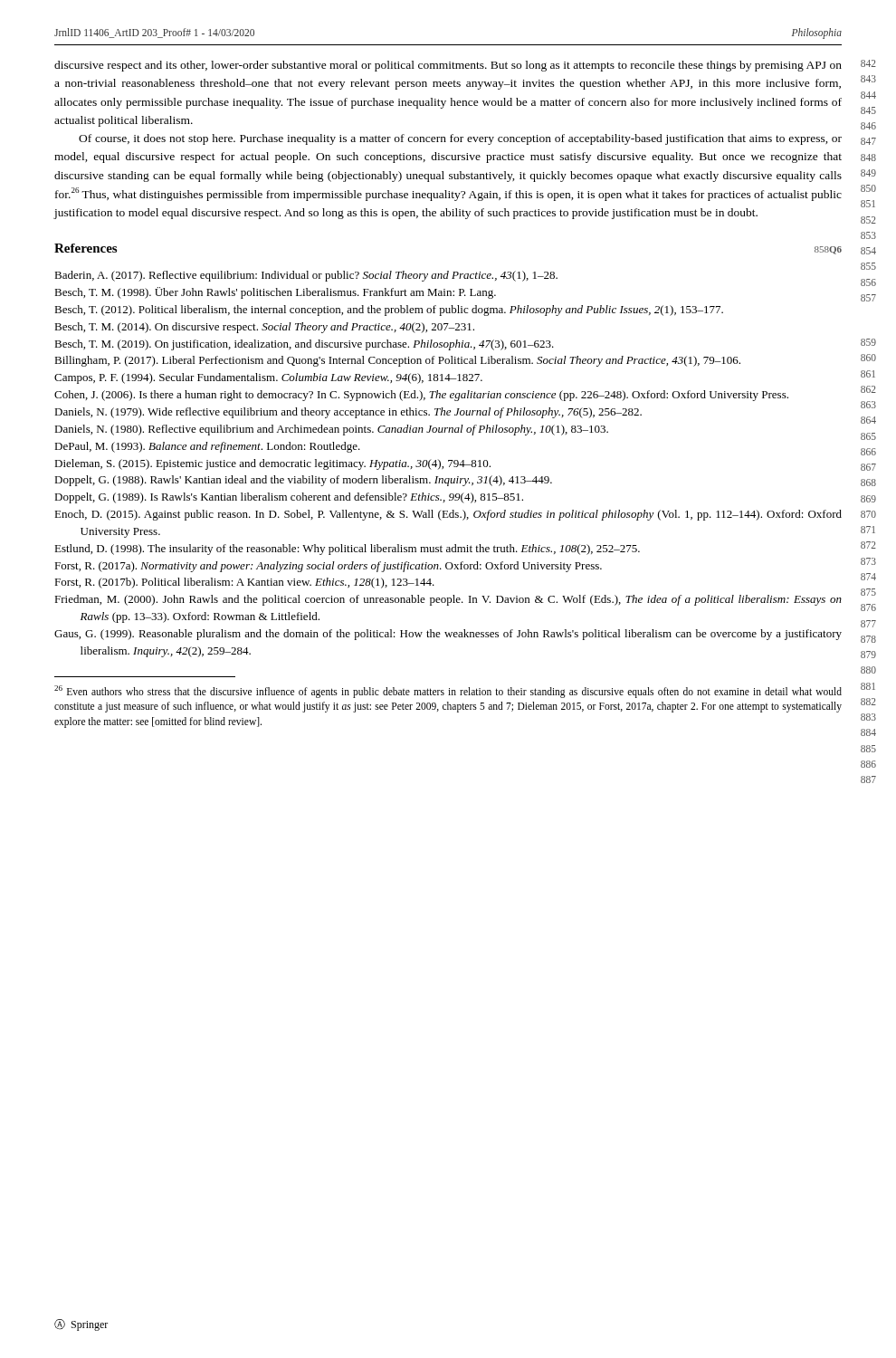Viewport: 896px width, 1358px height.
Task: Click on the list item with the text "Besch, T. M. (1998). Über John Rawls' politischen"
Action: (x=275, y=292)
